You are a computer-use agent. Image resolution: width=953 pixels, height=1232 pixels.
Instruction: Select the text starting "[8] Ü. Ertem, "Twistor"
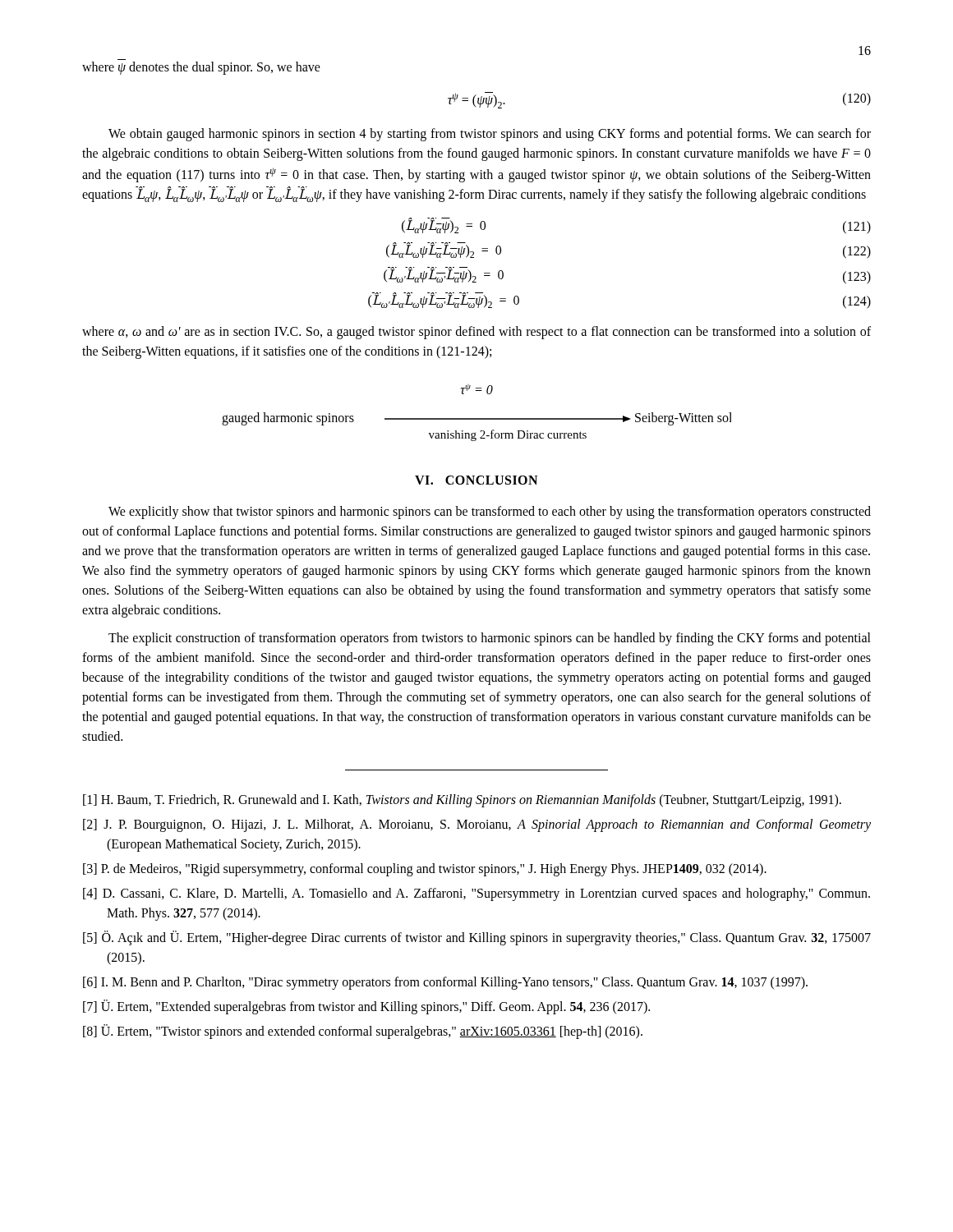(x=363, y=1031)
